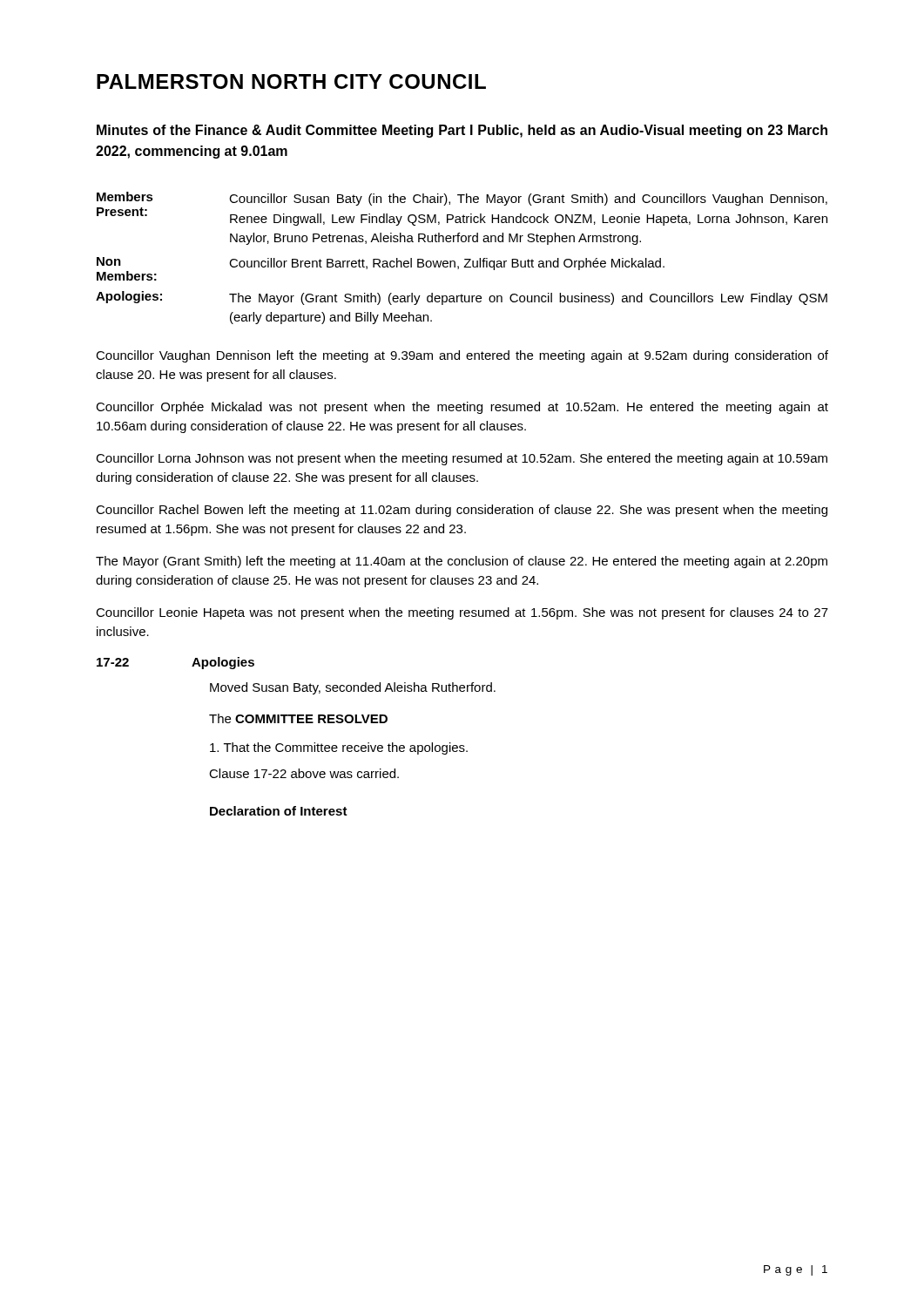Navigate to the block starting "17-22 Apologies"
This screenshot has width=924, height=1307.
[x=107, y=663]
